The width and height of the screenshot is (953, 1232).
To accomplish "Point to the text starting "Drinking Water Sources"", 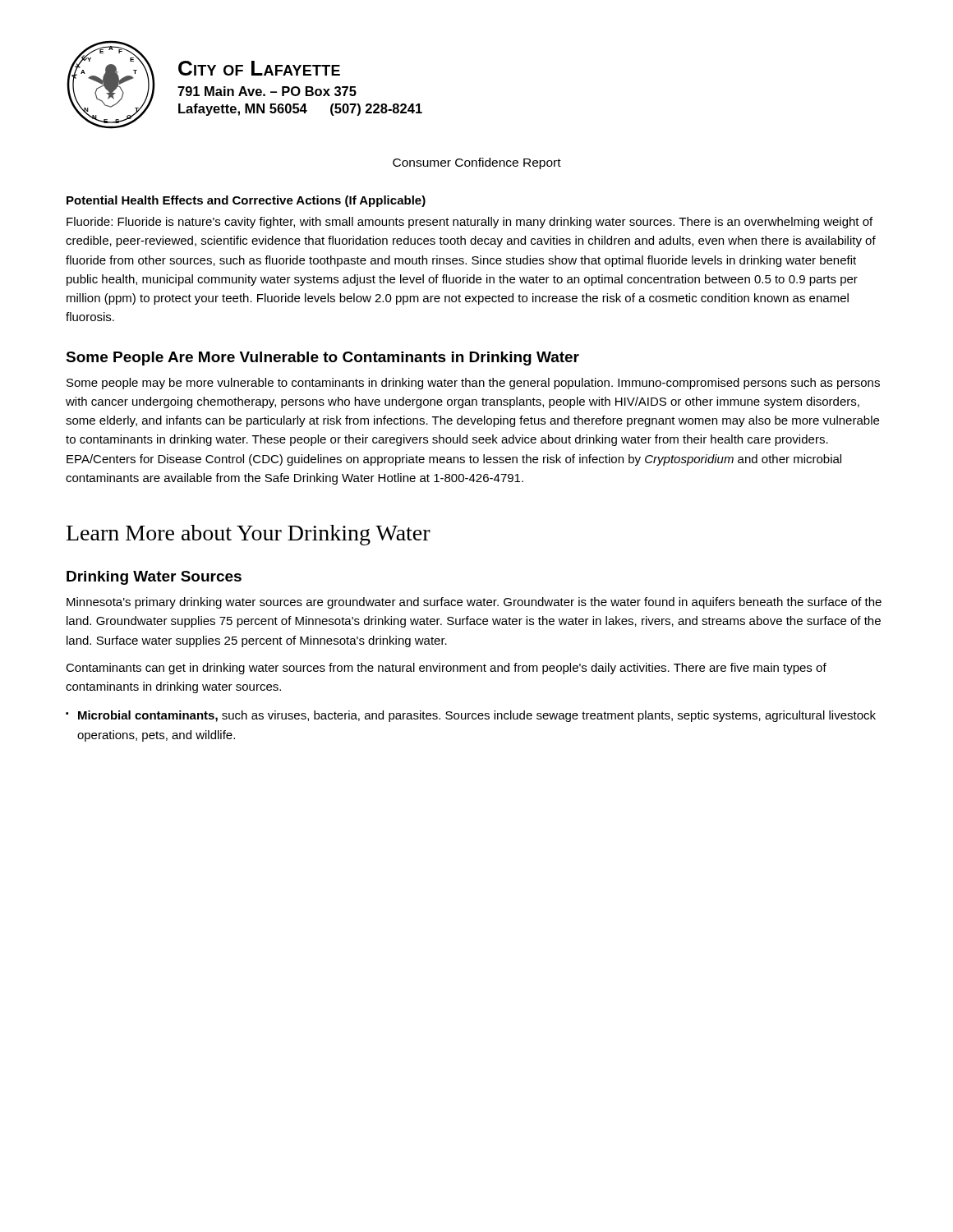I will (x=154, y=576).
